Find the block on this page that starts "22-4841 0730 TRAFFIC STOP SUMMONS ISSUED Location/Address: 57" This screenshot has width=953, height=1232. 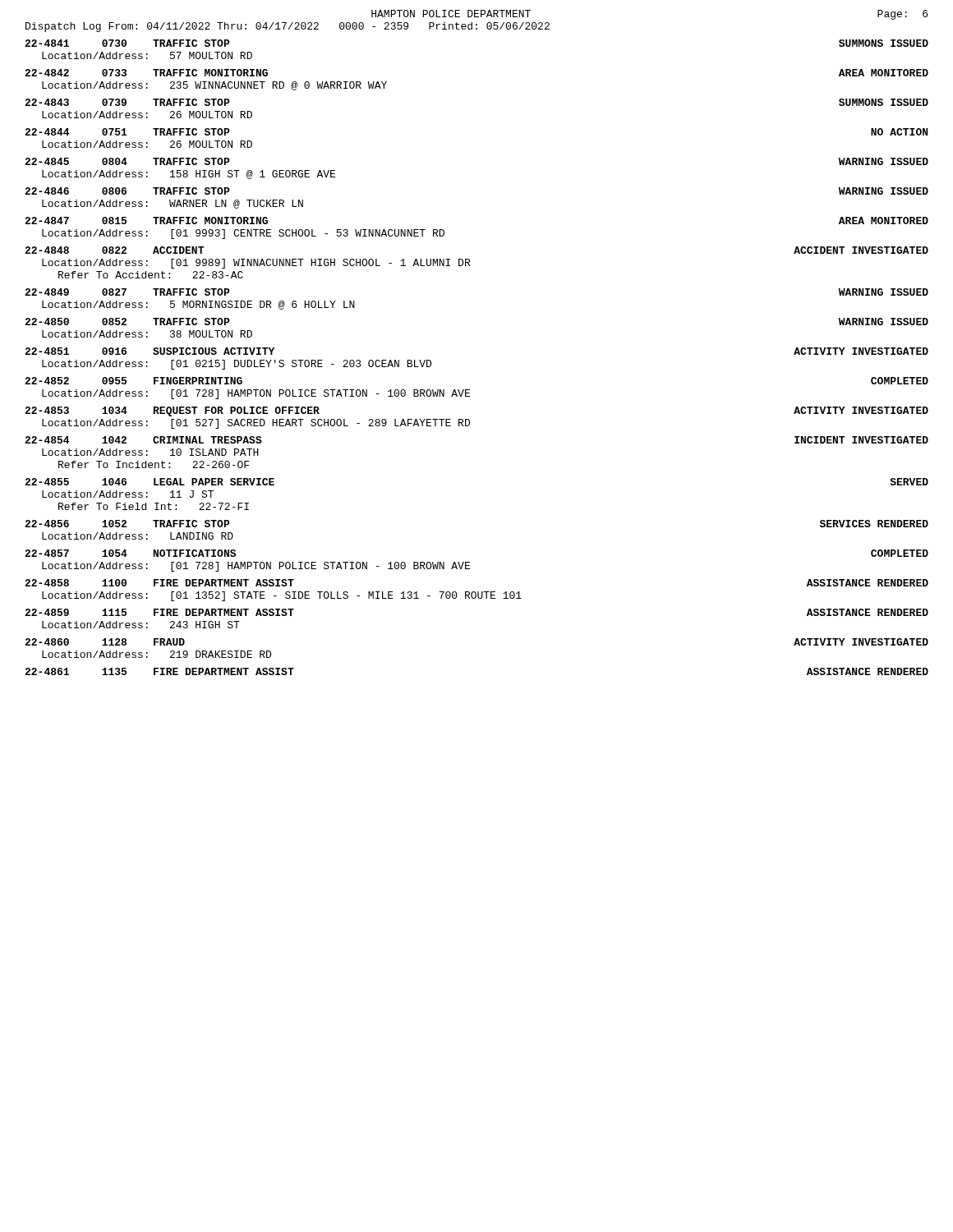point(46,43)
